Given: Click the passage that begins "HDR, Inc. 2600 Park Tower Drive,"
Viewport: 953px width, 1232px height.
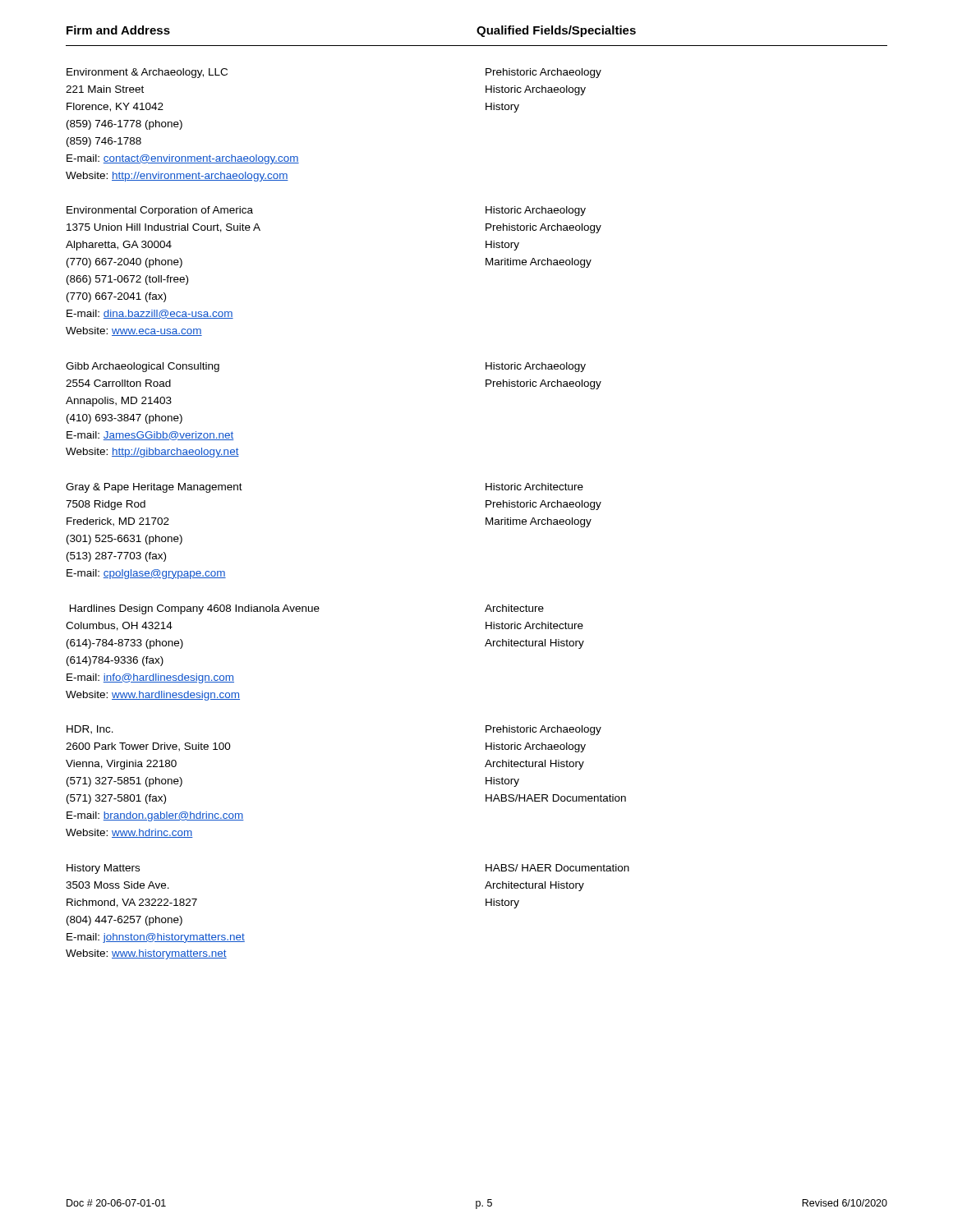Looking at the screenshot, I should tap(155, 781).
